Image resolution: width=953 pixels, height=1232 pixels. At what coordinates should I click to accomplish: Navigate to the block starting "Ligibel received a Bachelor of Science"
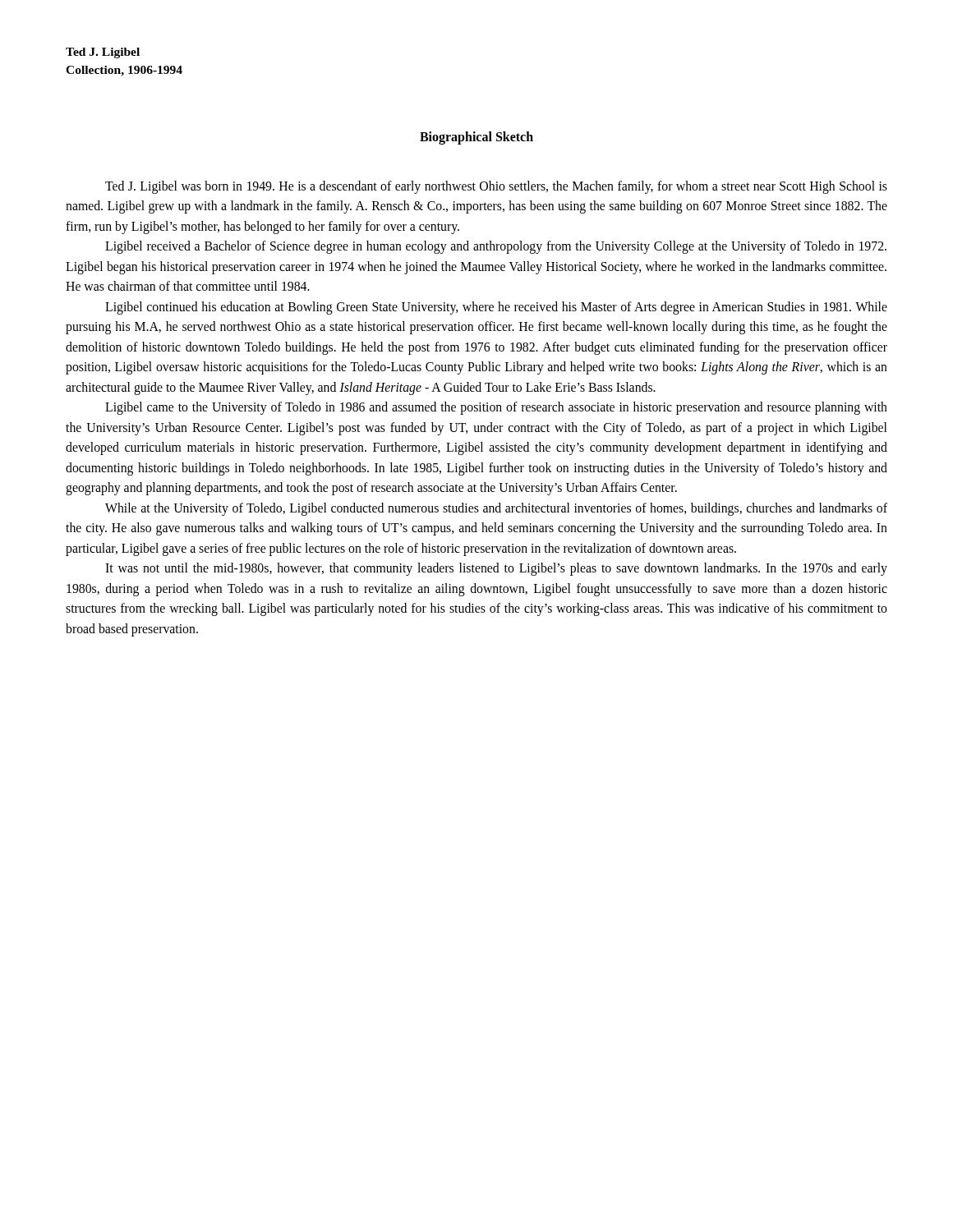[x=476, y=267]
